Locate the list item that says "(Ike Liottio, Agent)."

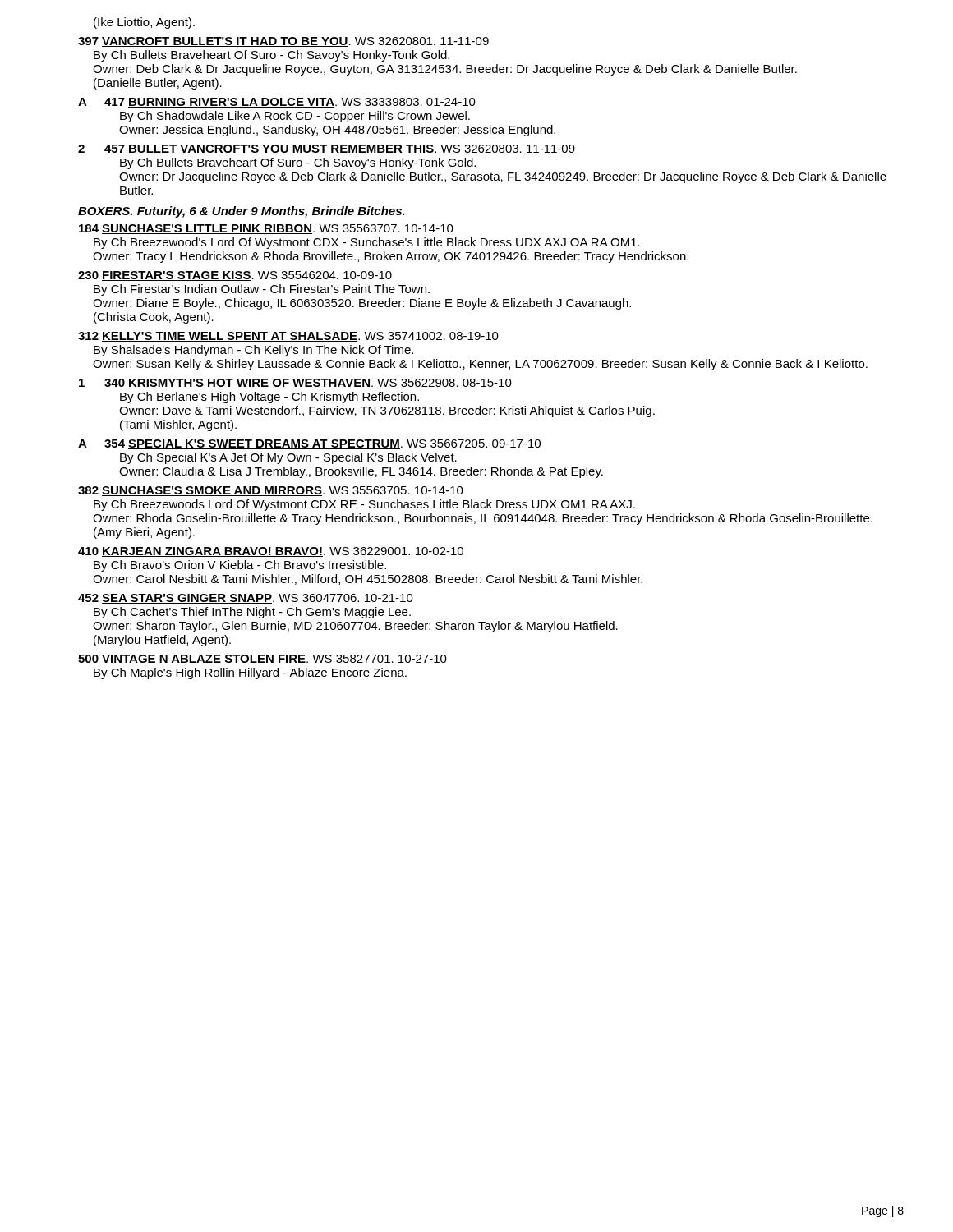(144, 22)
